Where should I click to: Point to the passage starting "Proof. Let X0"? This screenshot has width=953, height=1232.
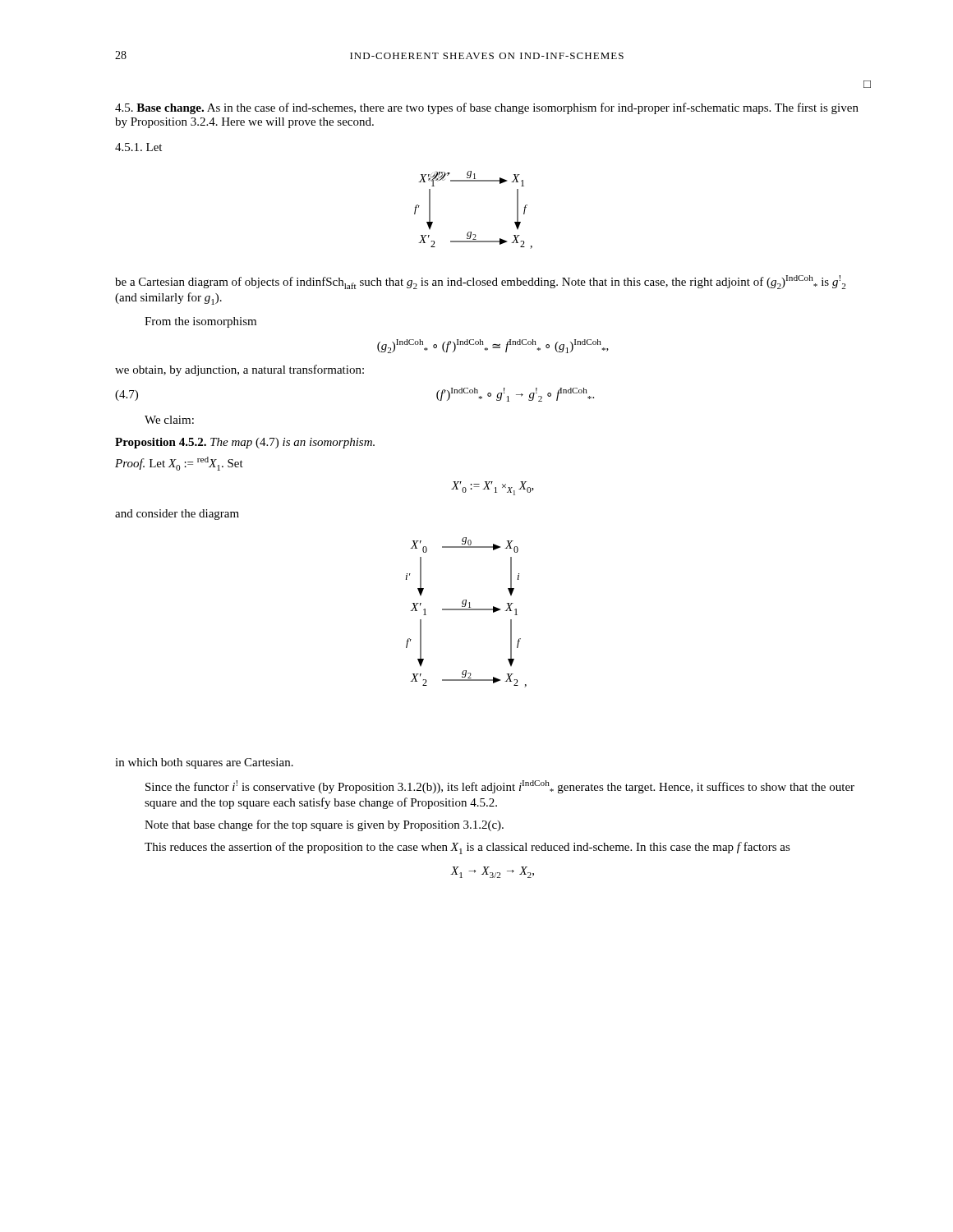pyautogui.click(x=179, y=463)
